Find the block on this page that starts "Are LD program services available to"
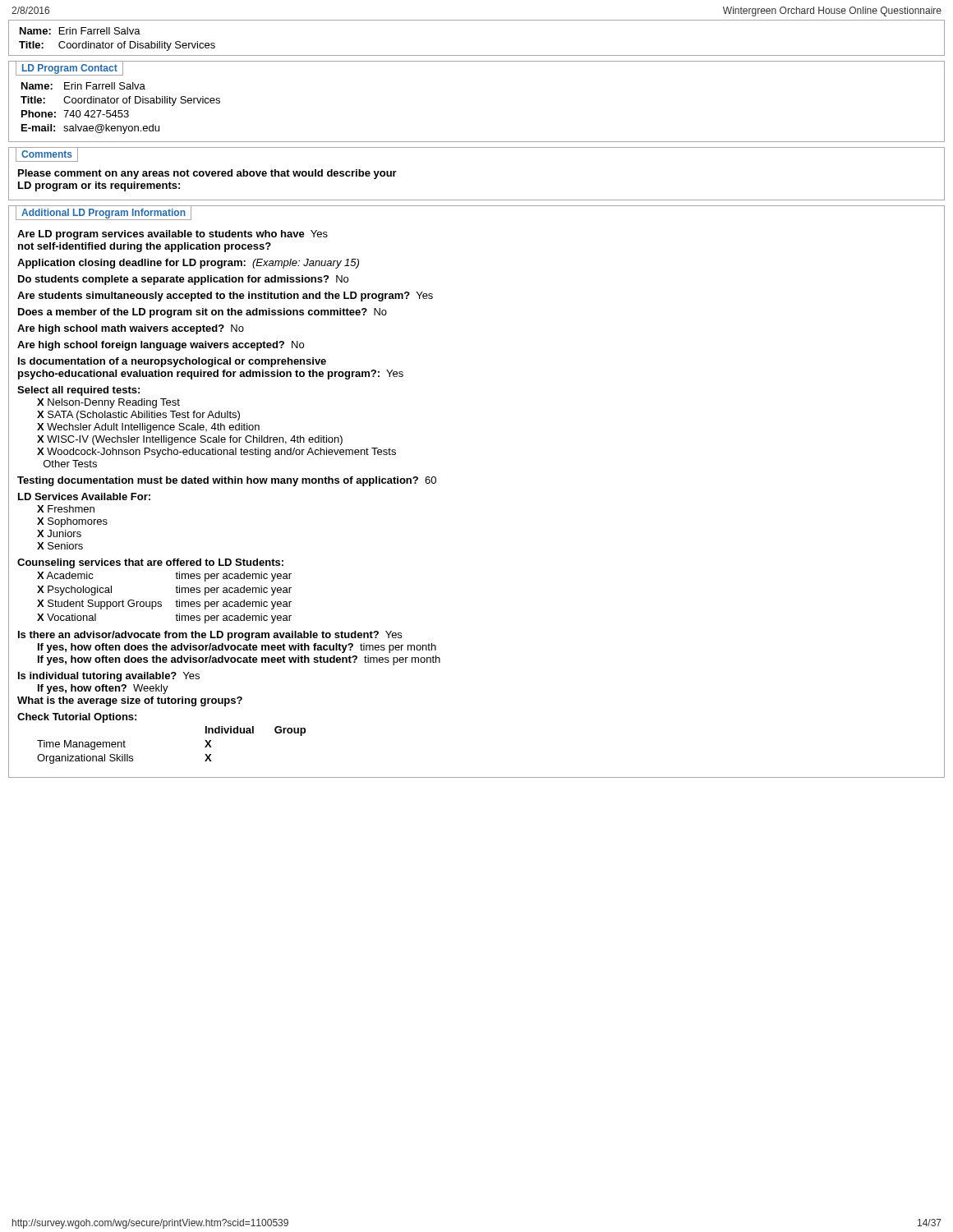 click(x=172, y=240)
